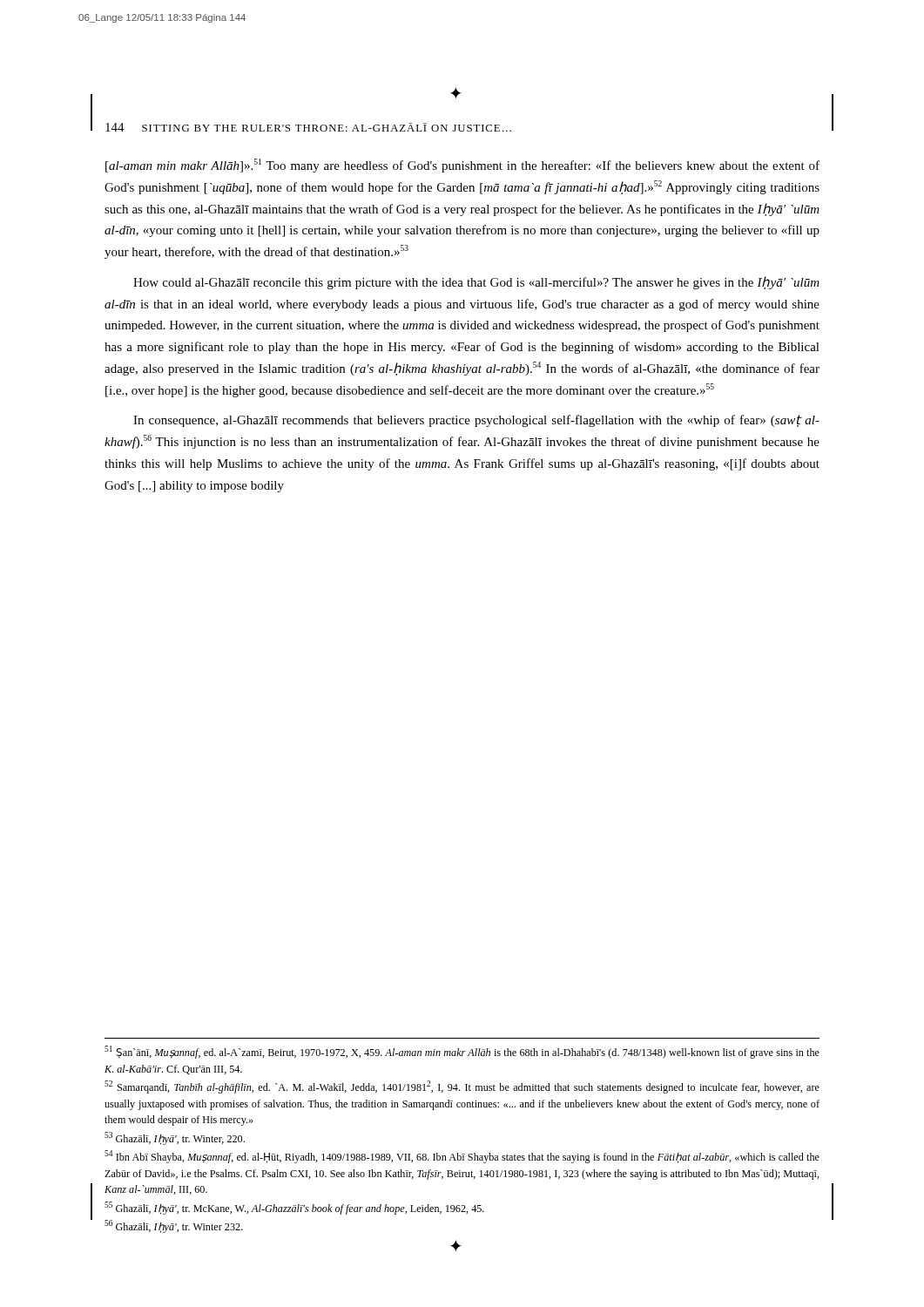Click the passage that begins "In consequence, al-Ghazālī recommends that"
The width and height of the screenshot is (924, 1307).
(x=462, y=453)
